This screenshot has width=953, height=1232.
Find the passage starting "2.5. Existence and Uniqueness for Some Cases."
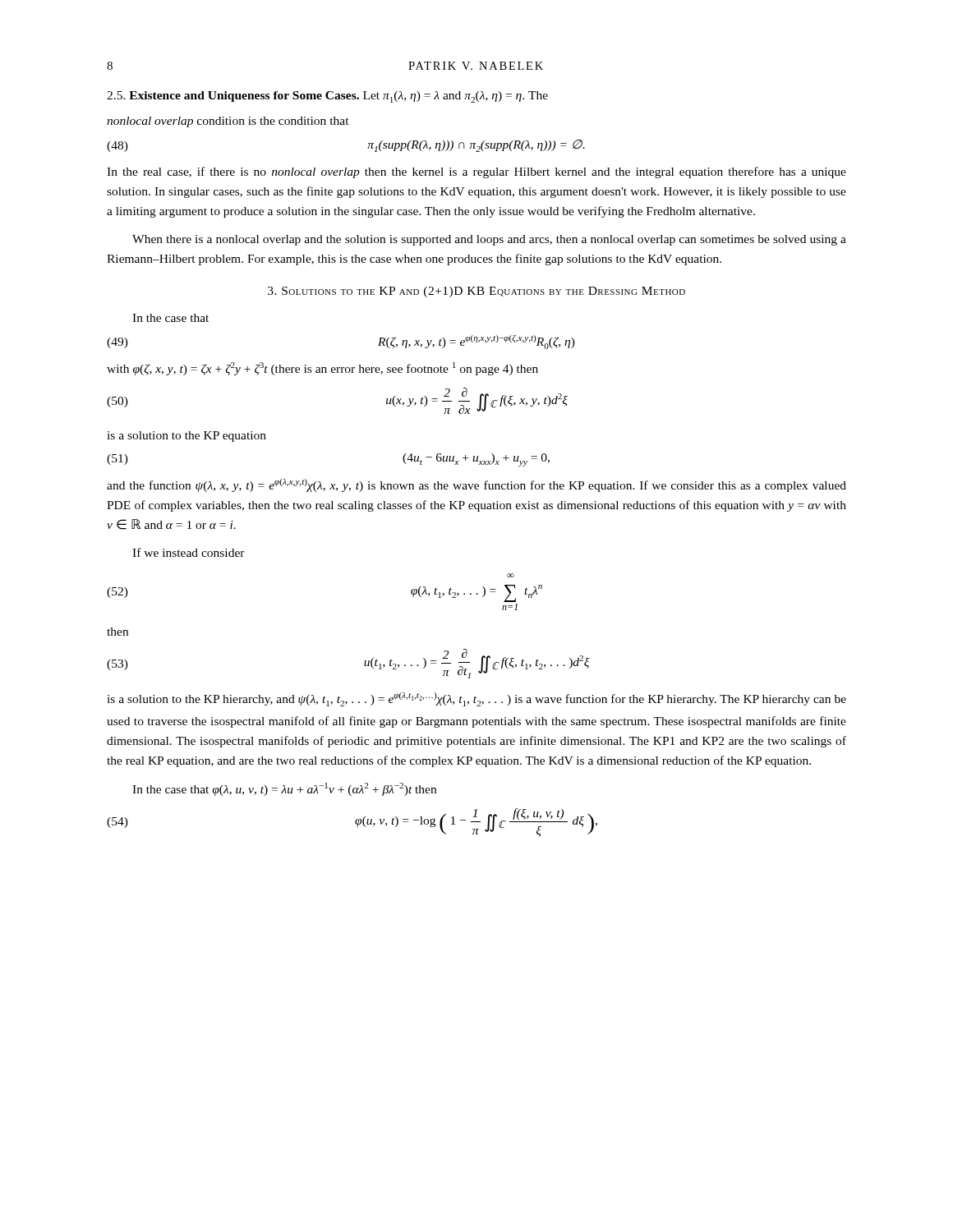[x=327, y=96]
